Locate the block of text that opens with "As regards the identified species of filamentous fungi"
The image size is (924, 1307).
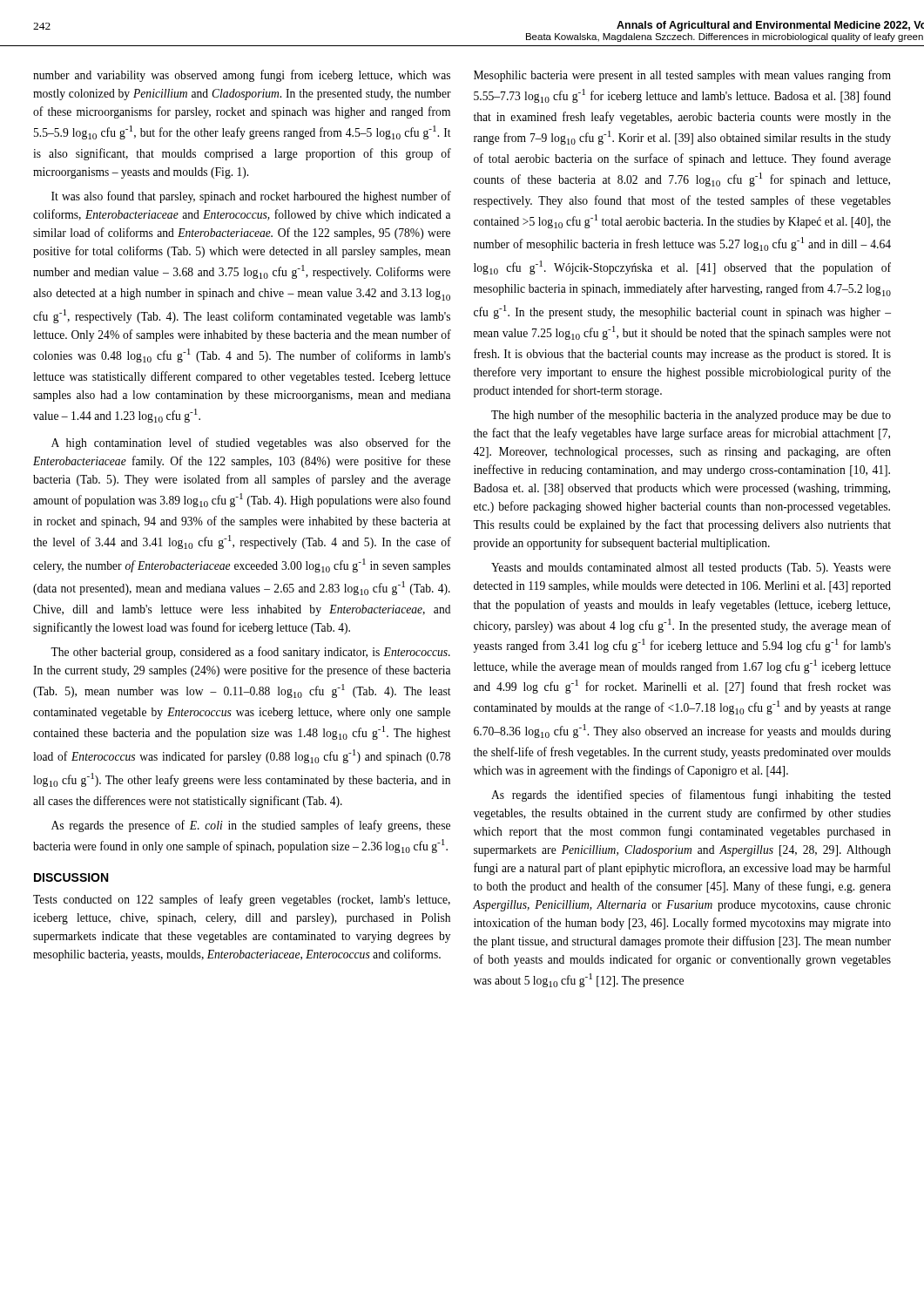tap(682, 889)
